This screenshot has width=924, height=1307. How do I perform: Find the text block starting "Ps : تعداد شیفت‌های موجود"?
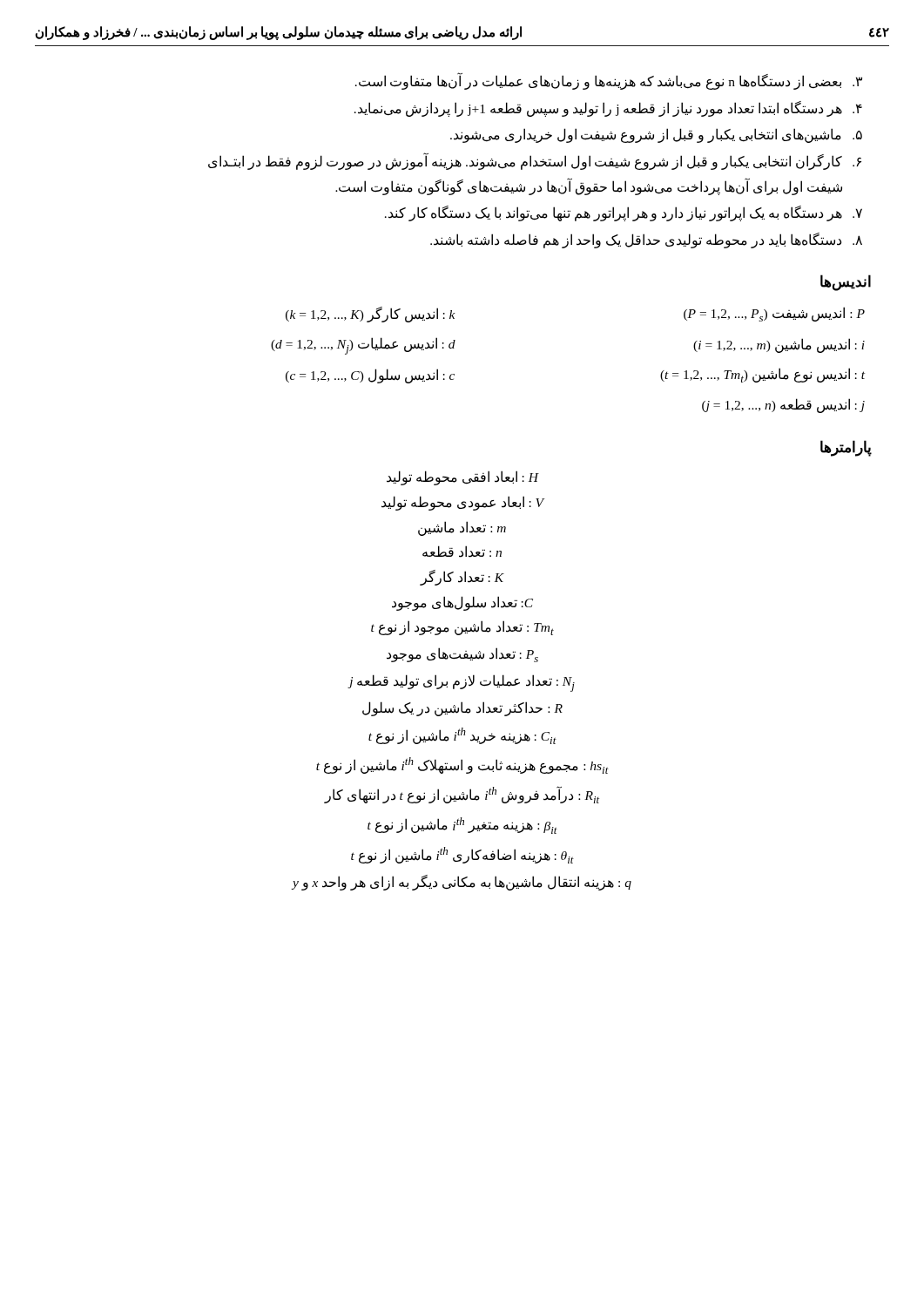pyautogui.click(x=462, y=656)
